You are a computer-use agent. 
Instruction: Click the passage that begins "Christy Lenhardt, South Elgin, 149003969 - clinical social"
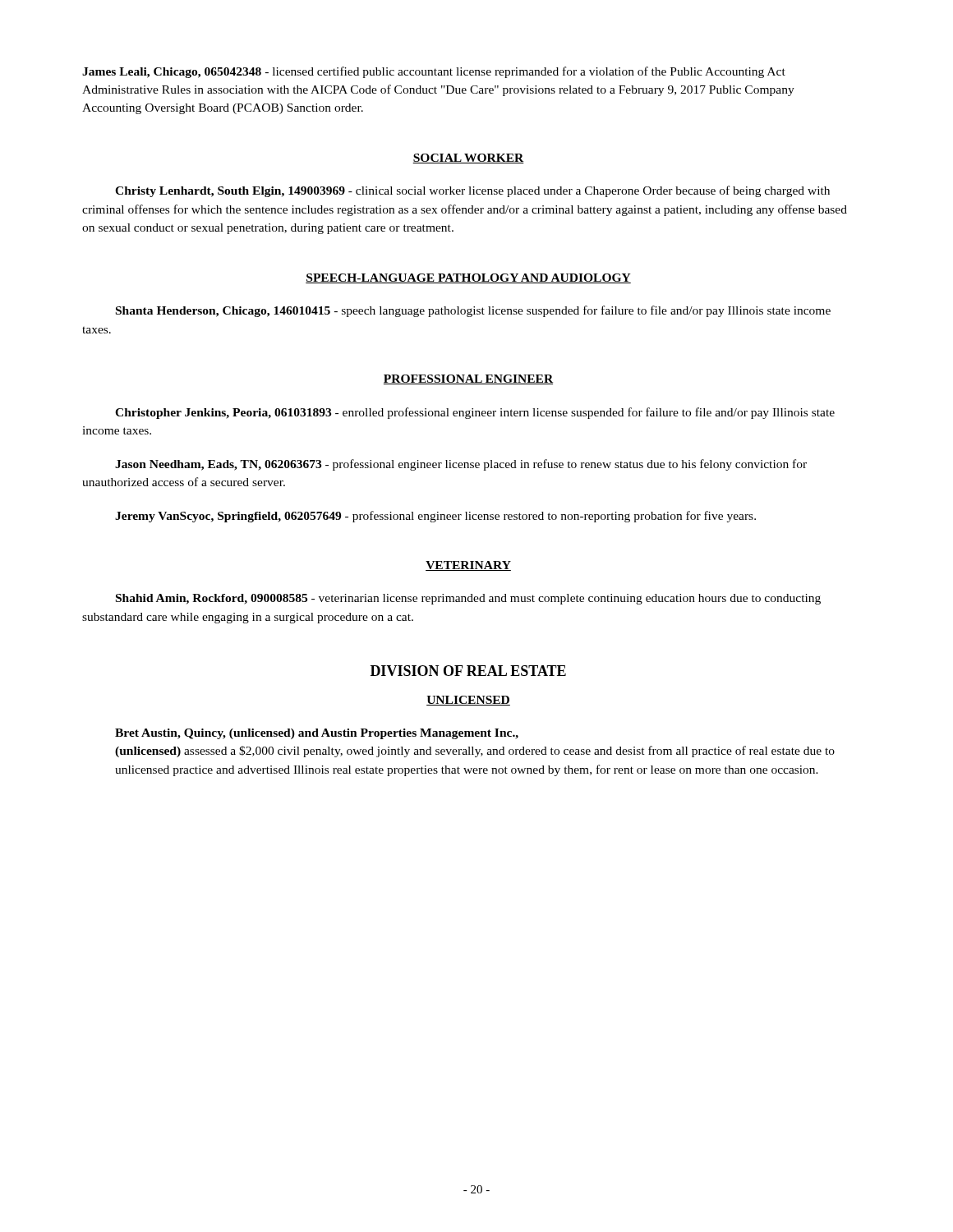point(468,210)
